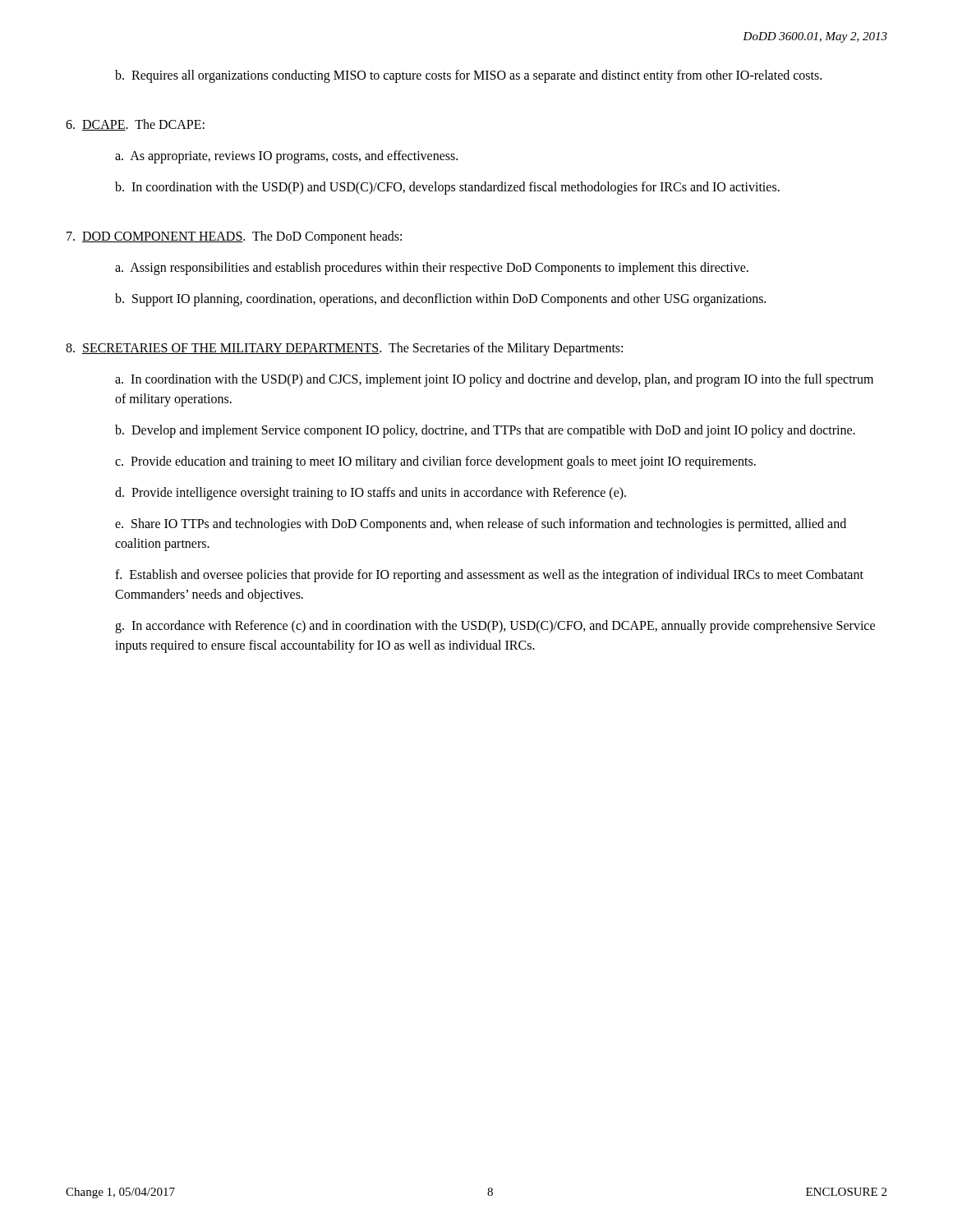Image resolution: width=953 pixels, height=1232 pixels.
Task: Locate the block of text that opens with "a. As appropriate,"
Action: click(287, 156)
